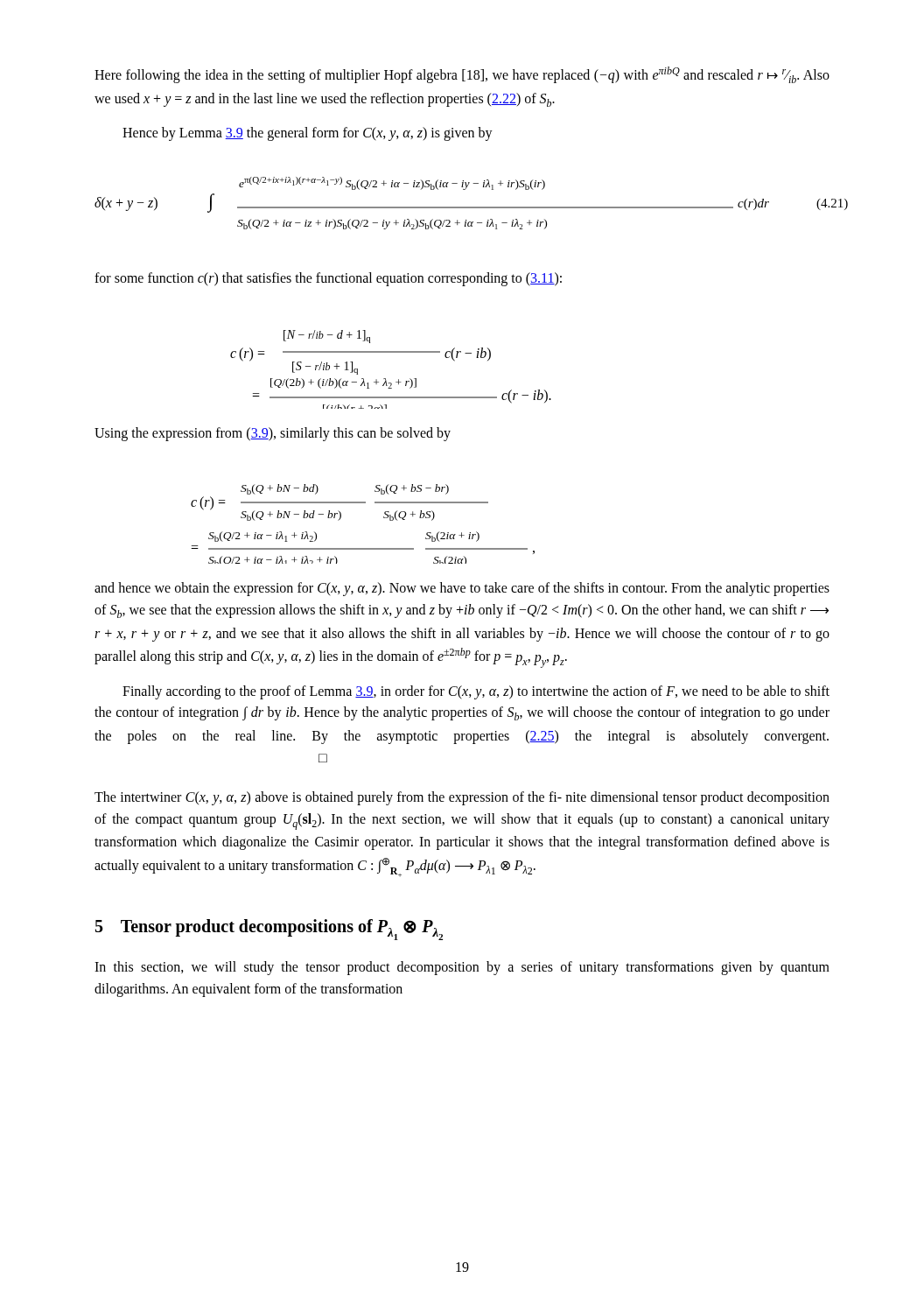
Task: Find the region starting "In this section,"
Action: [x=462, y=978]
